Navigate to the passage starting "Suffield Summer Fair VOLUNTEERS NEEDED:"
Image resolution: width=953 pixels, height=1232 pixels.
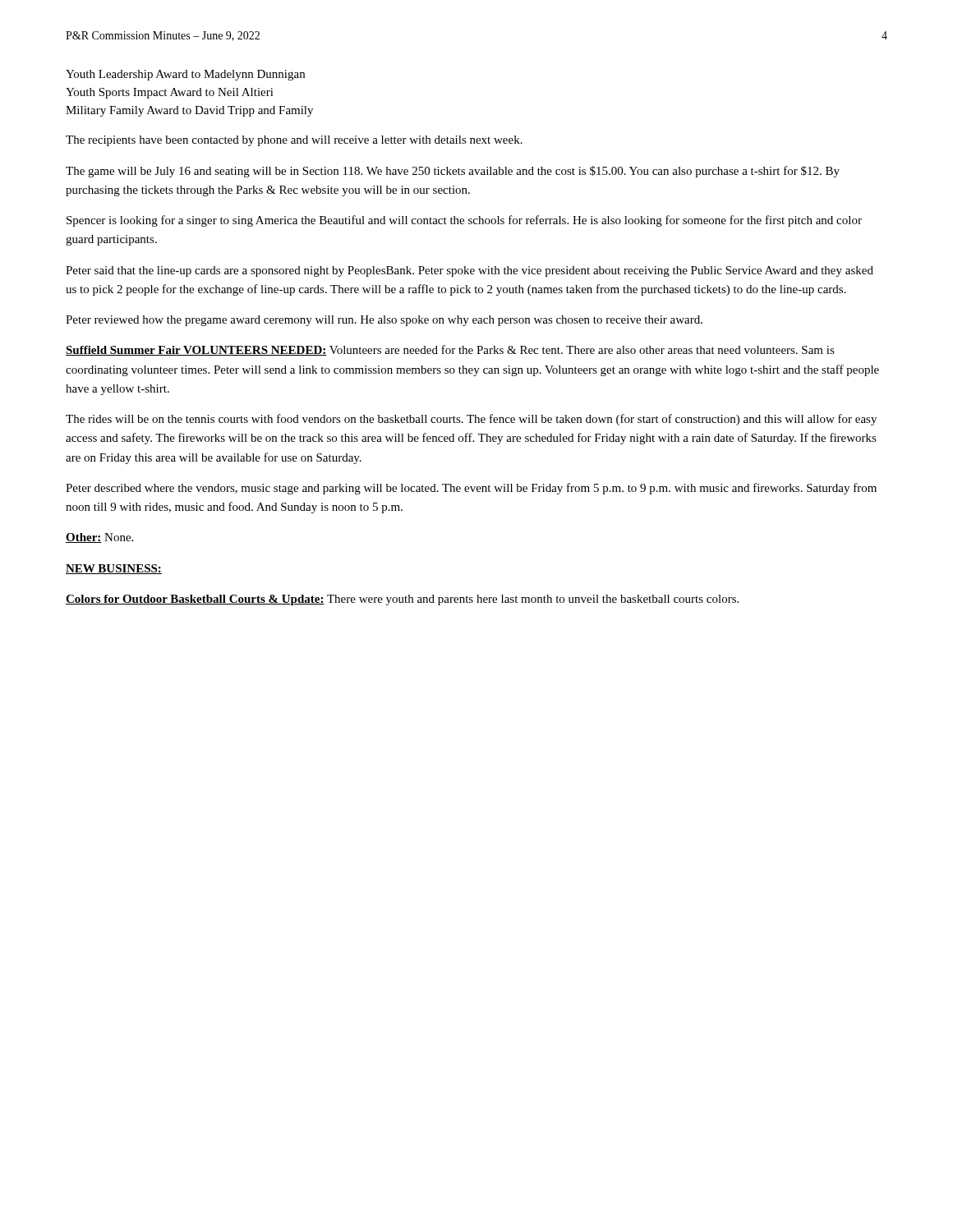pyautogui.click(x=476, y=370)
